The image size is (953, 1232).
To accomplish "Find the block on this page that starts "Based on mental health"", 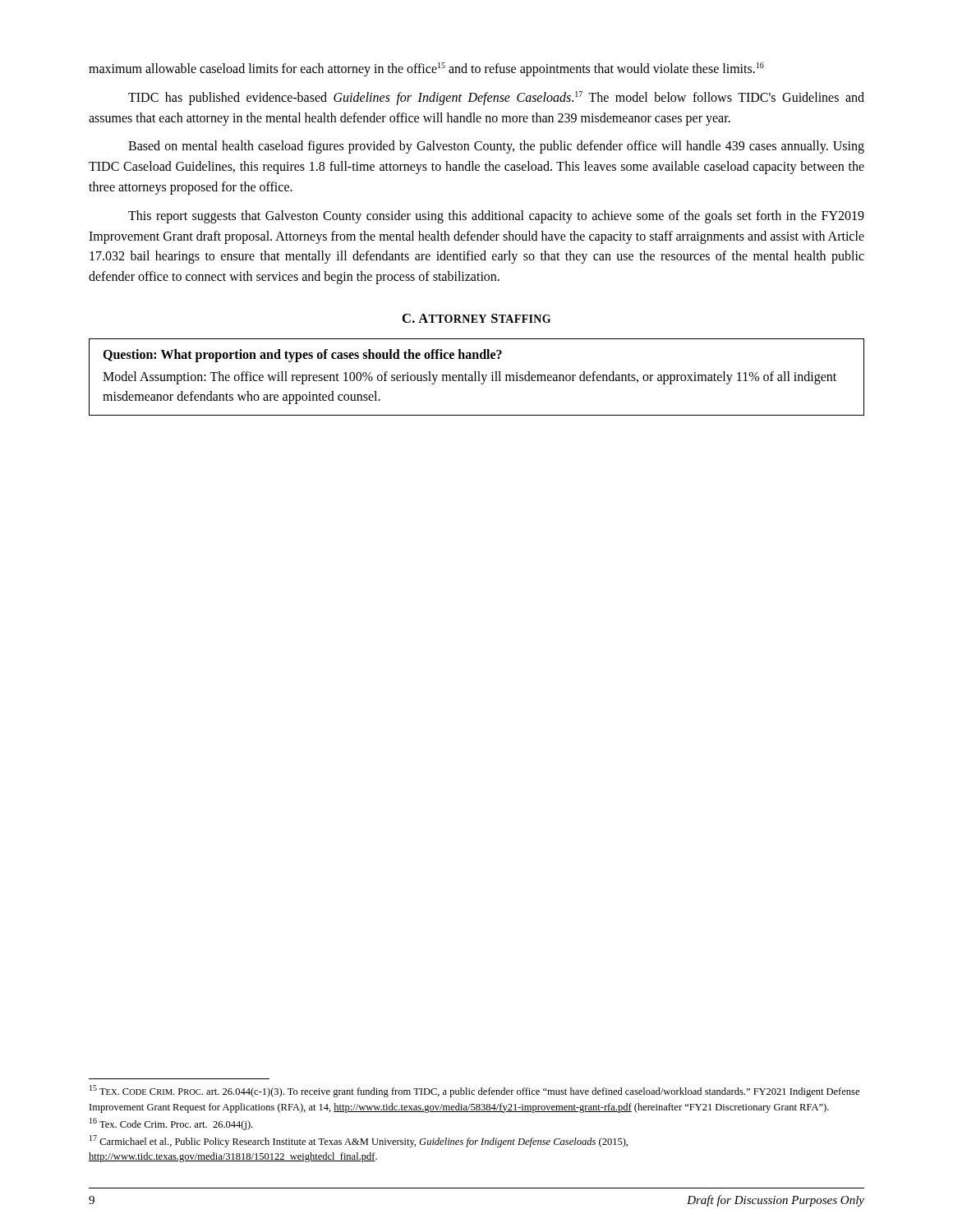I will tap(476, 166).
